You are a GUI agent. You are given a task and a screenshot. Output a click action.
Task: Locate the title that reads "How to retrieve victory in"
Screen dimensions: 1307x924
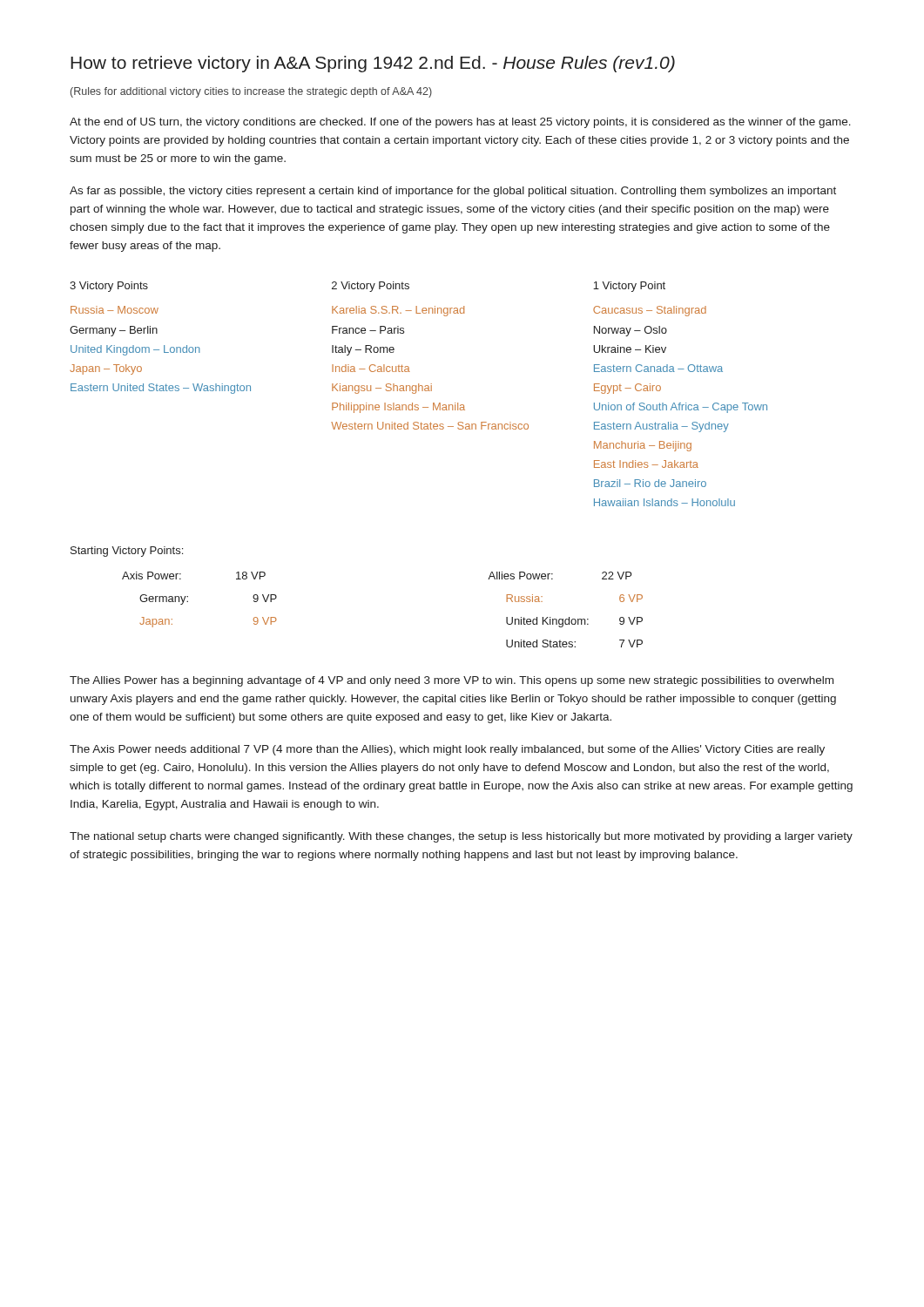pos(373,62)
